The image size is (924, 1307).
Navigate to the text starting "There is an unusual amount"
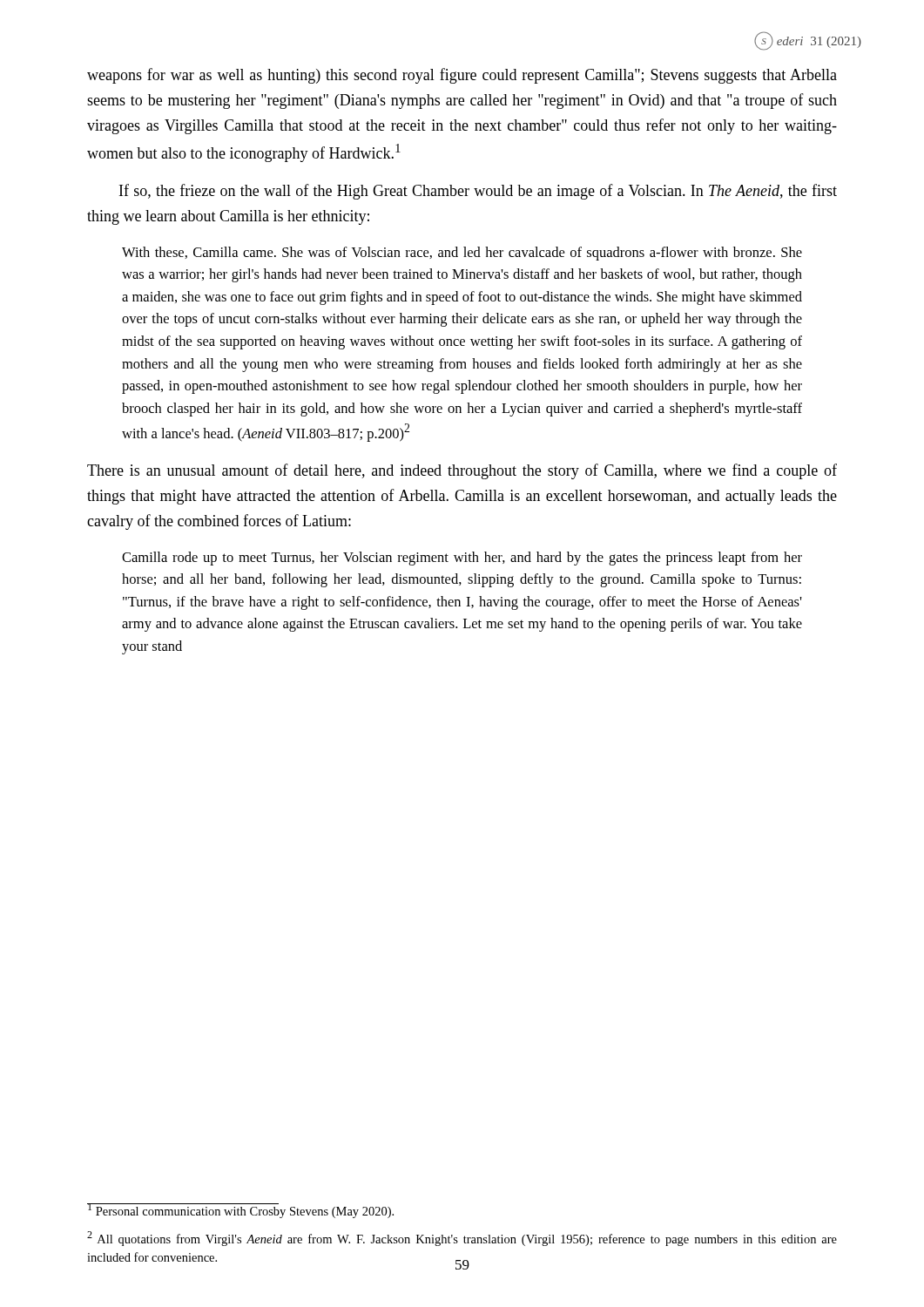click(462, 496)
